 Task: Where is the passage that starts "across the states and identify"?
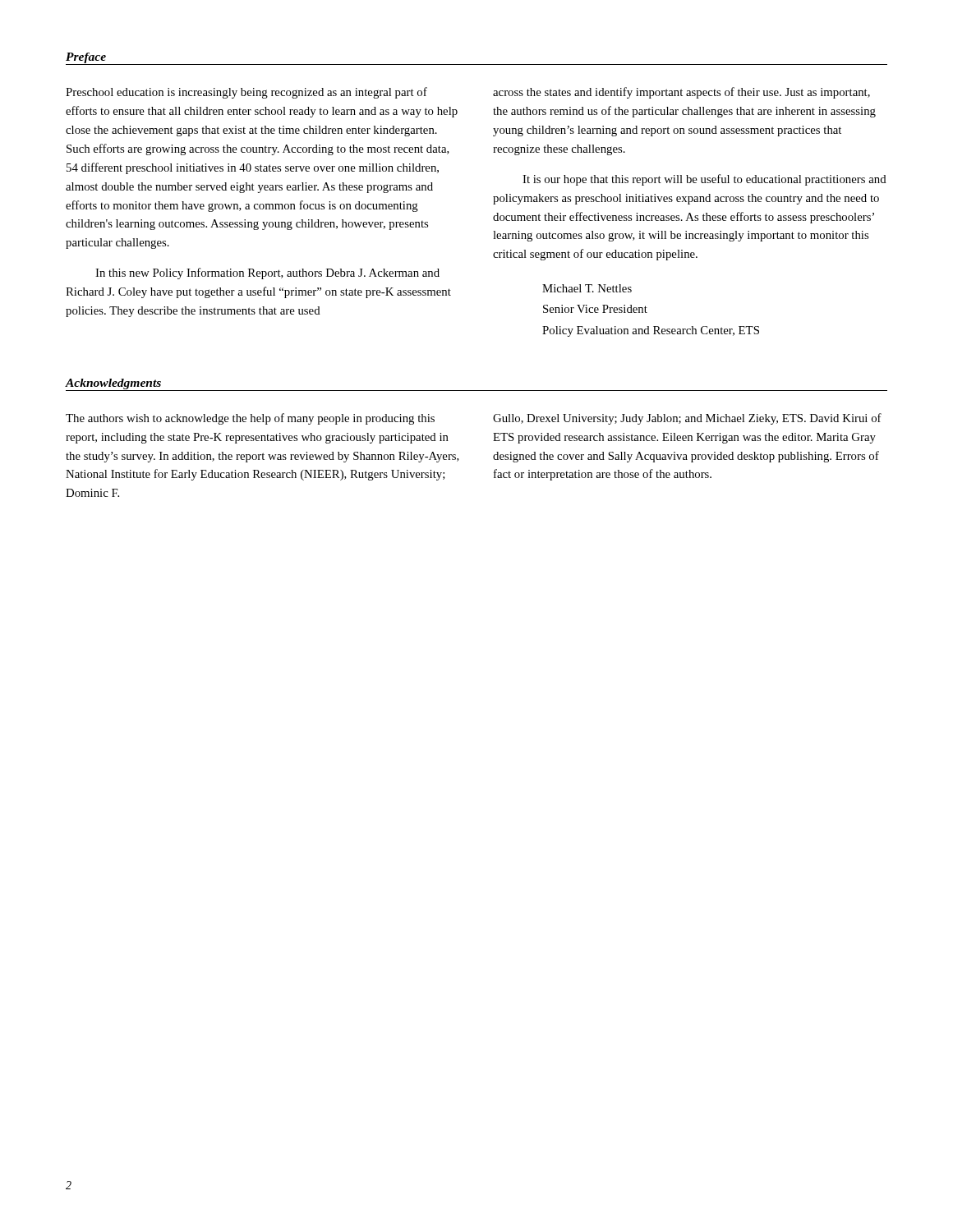coord(690,212)
